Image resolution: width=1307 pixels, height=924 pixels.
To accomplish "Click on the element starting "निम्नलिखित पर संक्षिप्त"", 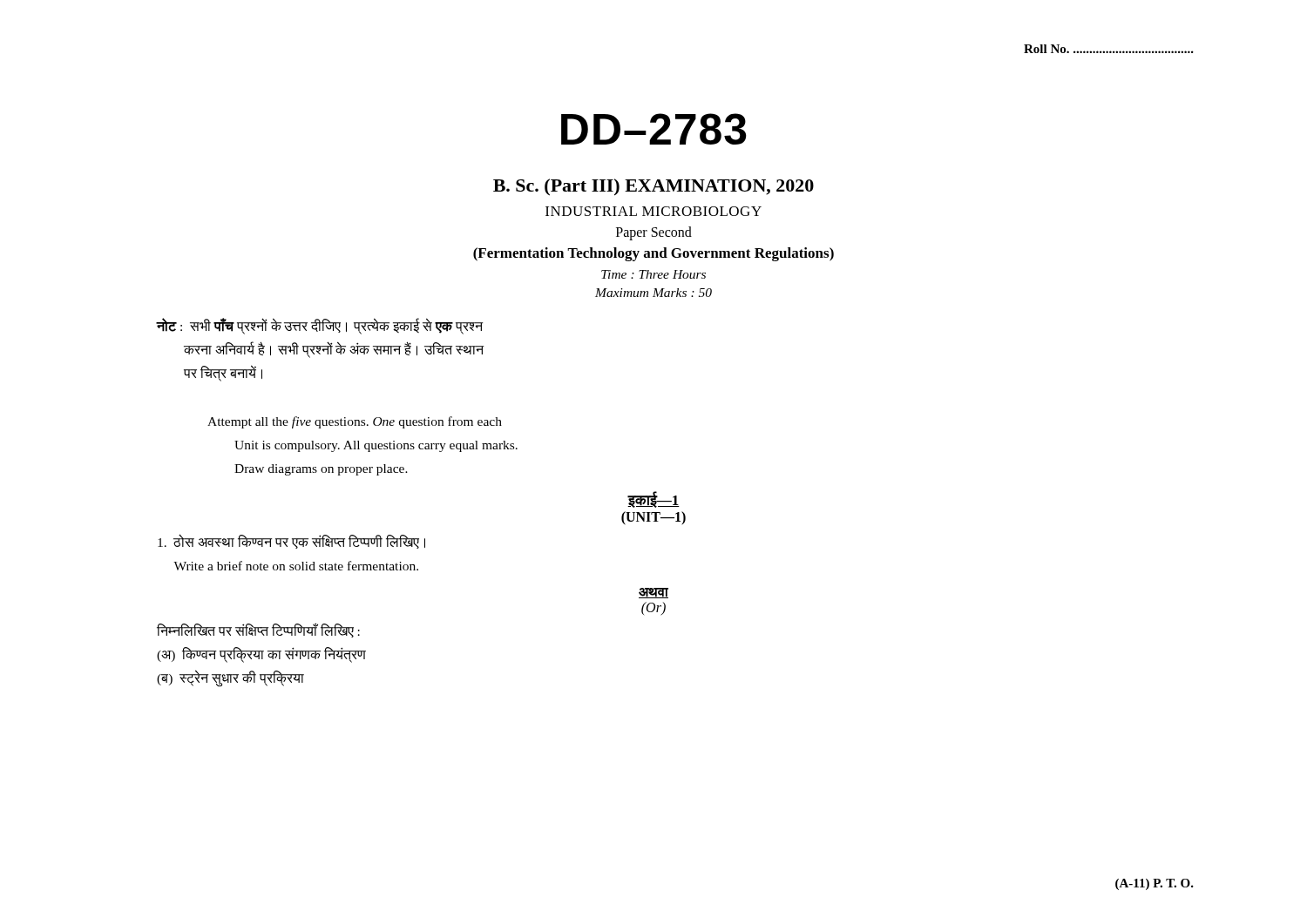I will point(259,631).
